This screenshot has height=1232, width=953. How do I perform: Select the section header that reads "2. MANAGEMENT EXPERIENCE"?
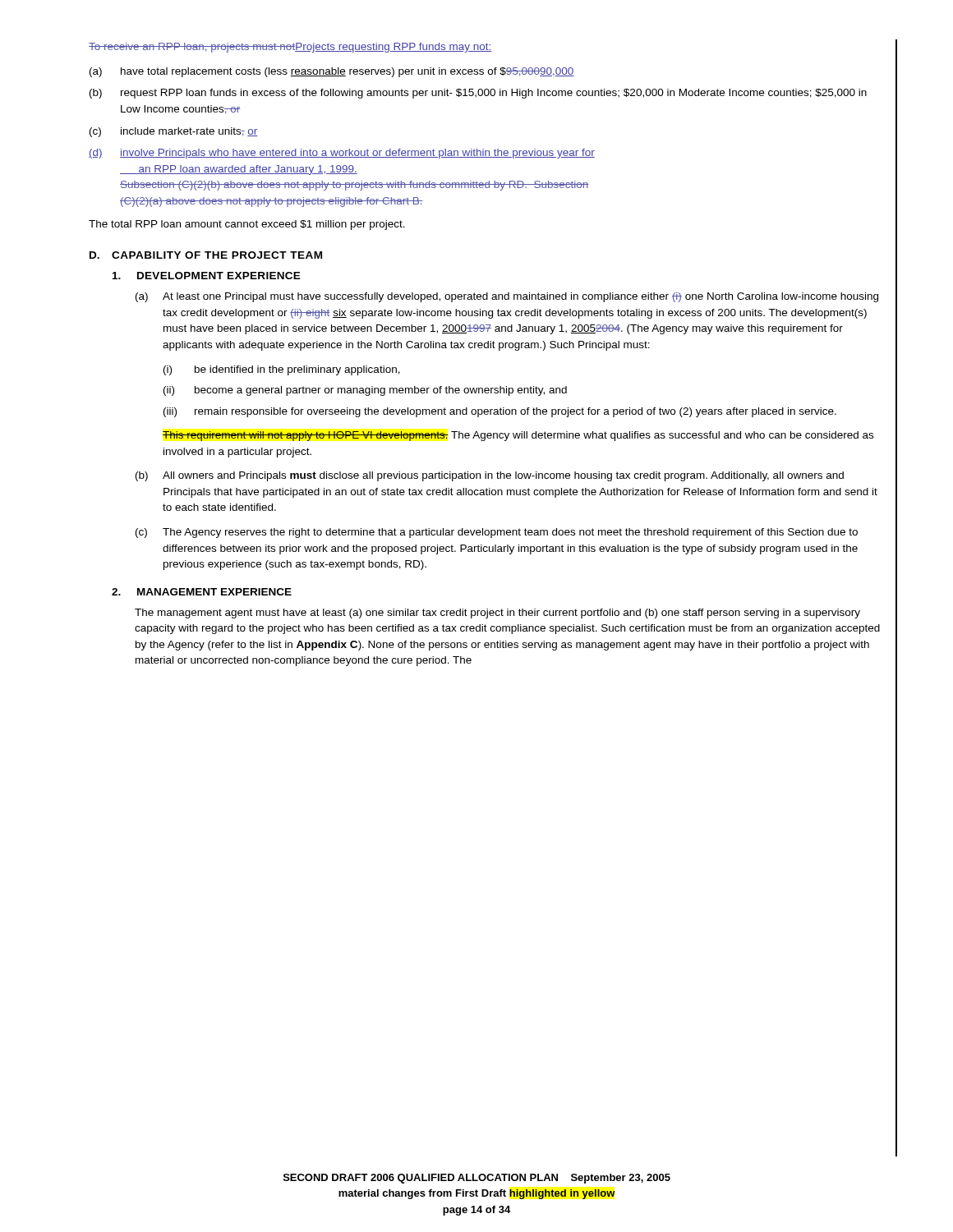click(x=202, y=591)
